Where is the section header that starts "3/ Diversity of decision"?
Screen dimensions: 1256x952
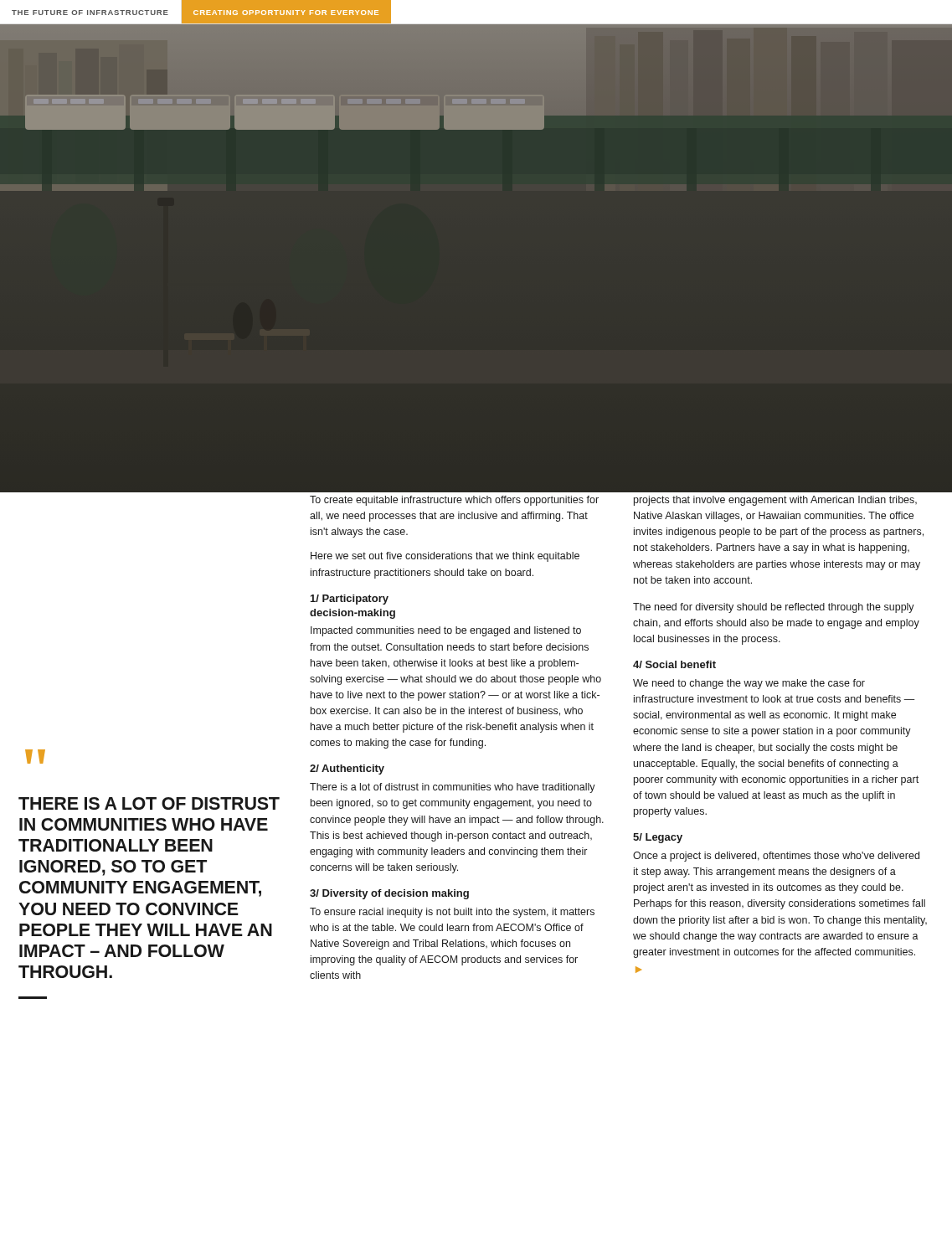coord(390,893)
